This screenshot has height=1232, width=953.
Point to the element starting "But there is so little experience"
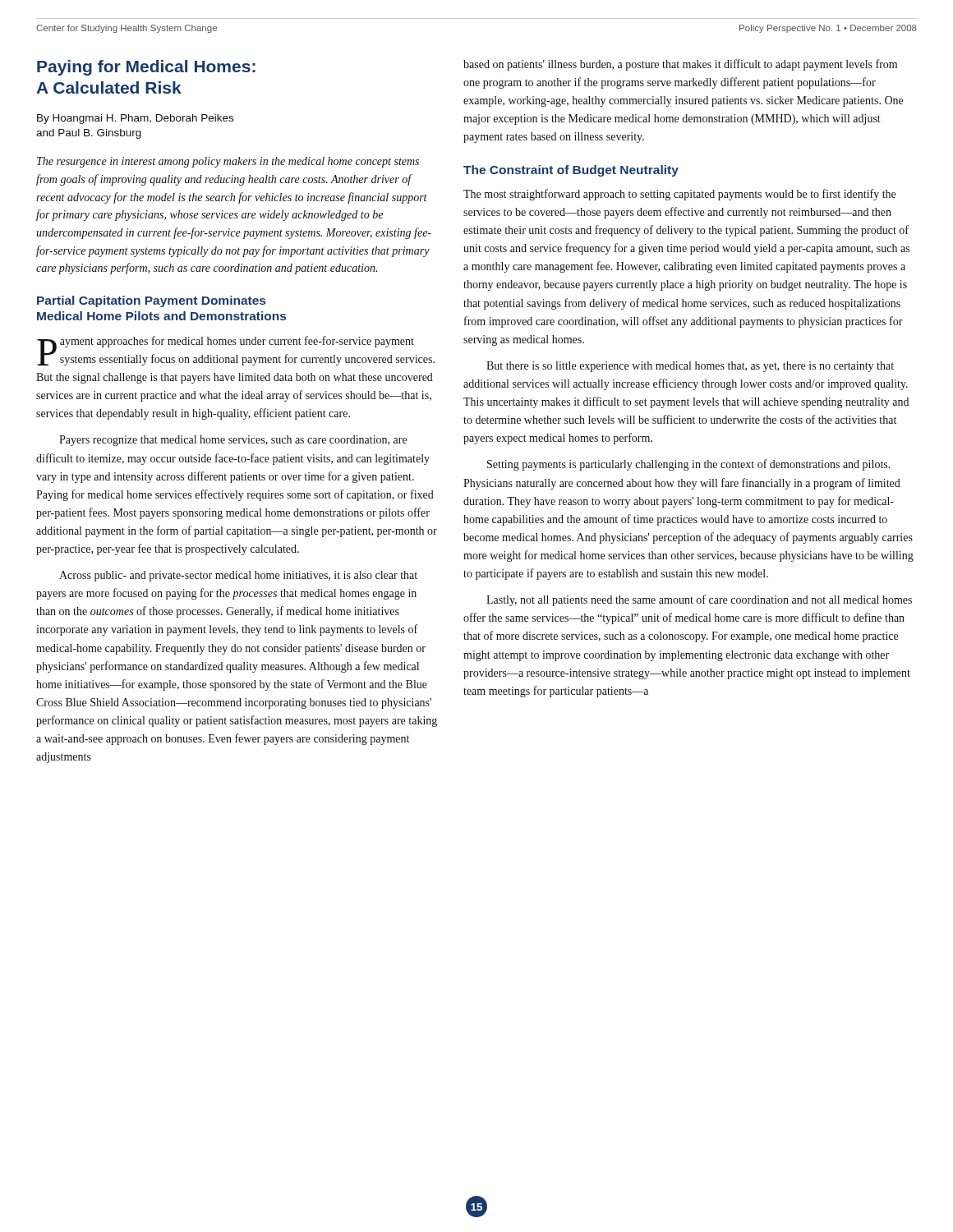pos(686,402)
